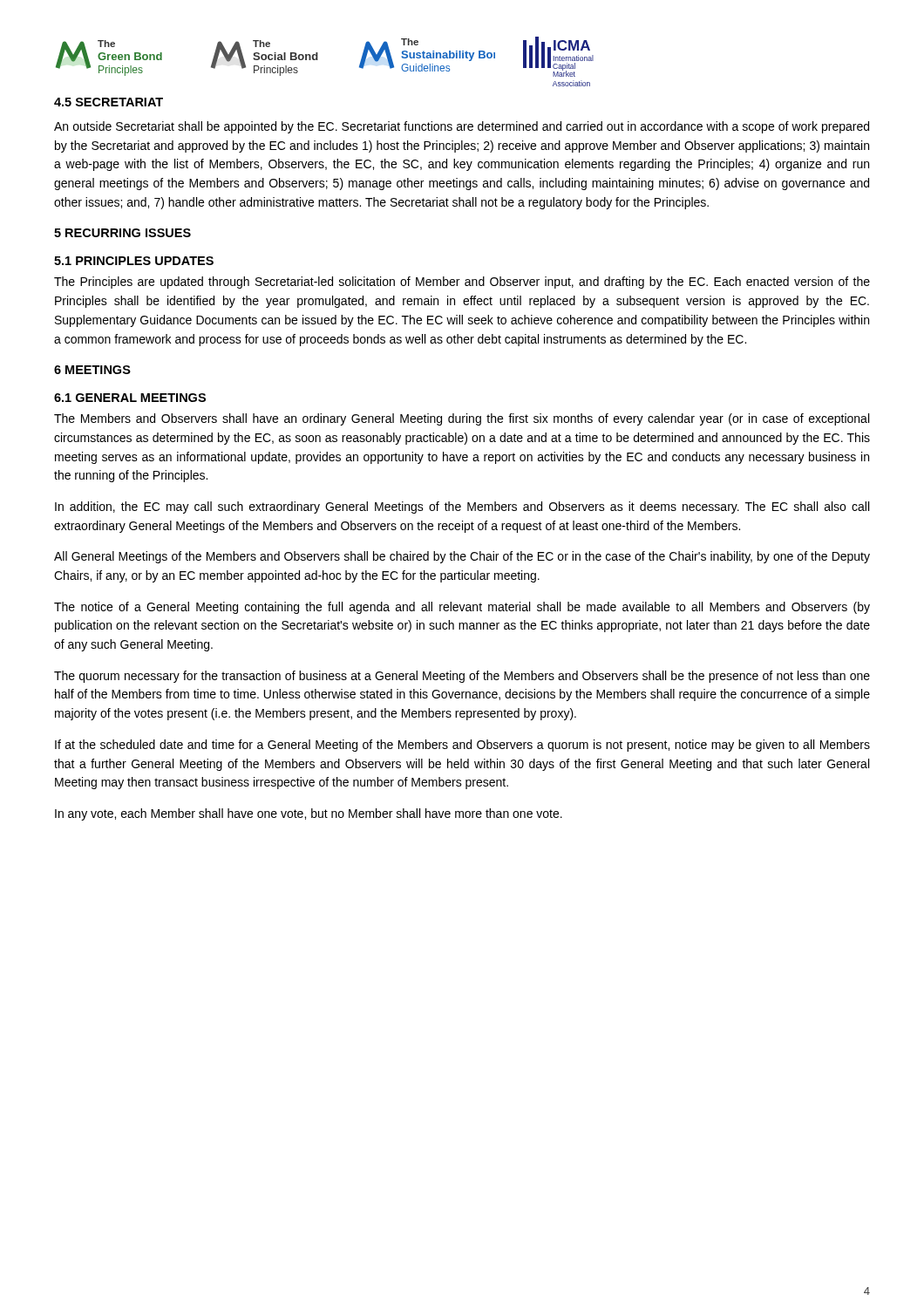This screenshot has width=924, height=1308.
Task: Click on the section header with the text "4.5 SECRETARIAT"
Action: [109, 102]
